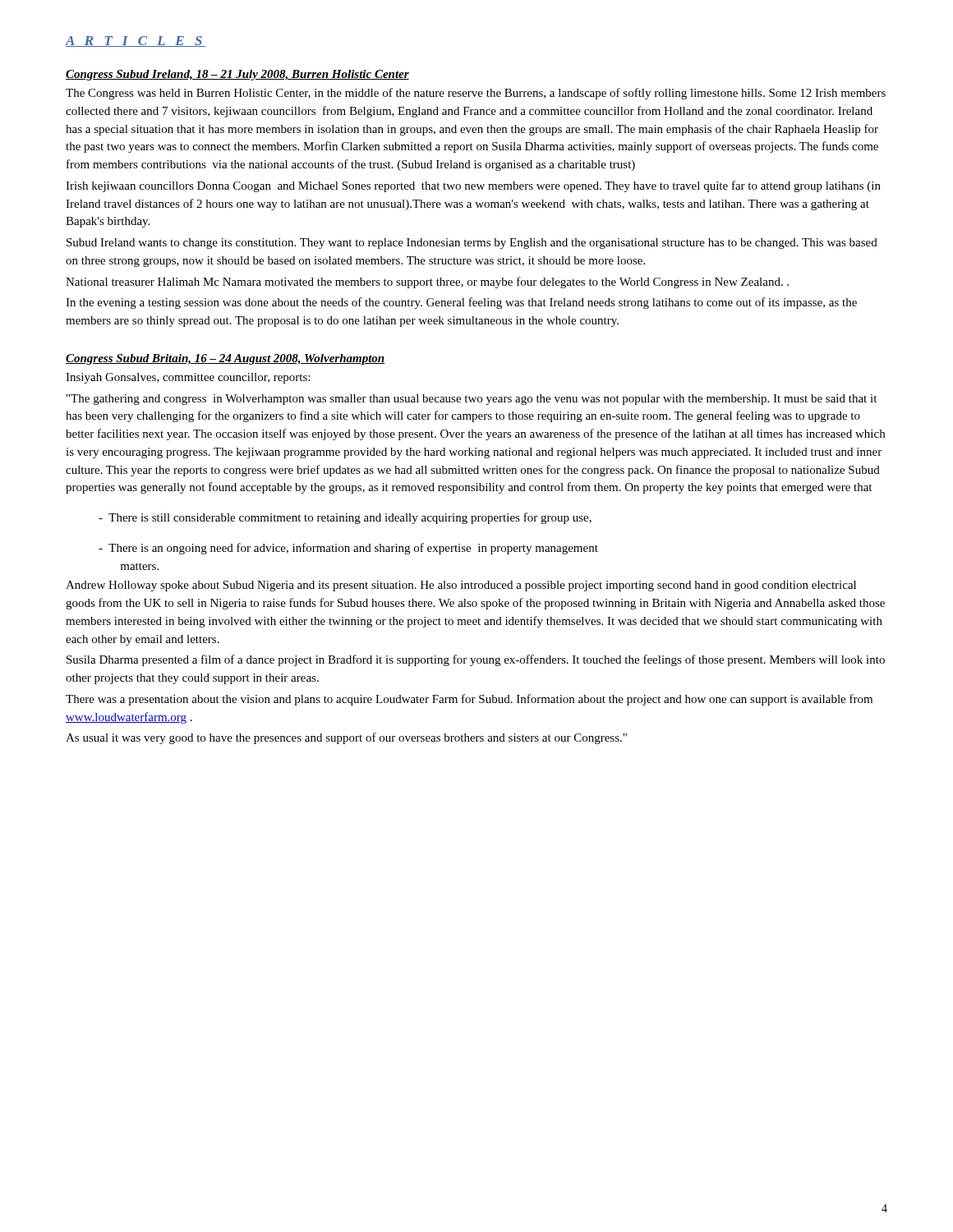Locate the block of text that opens with "As usual it was very good"
The height and width of the screenshot is (1232, 953).
point(476,739)
